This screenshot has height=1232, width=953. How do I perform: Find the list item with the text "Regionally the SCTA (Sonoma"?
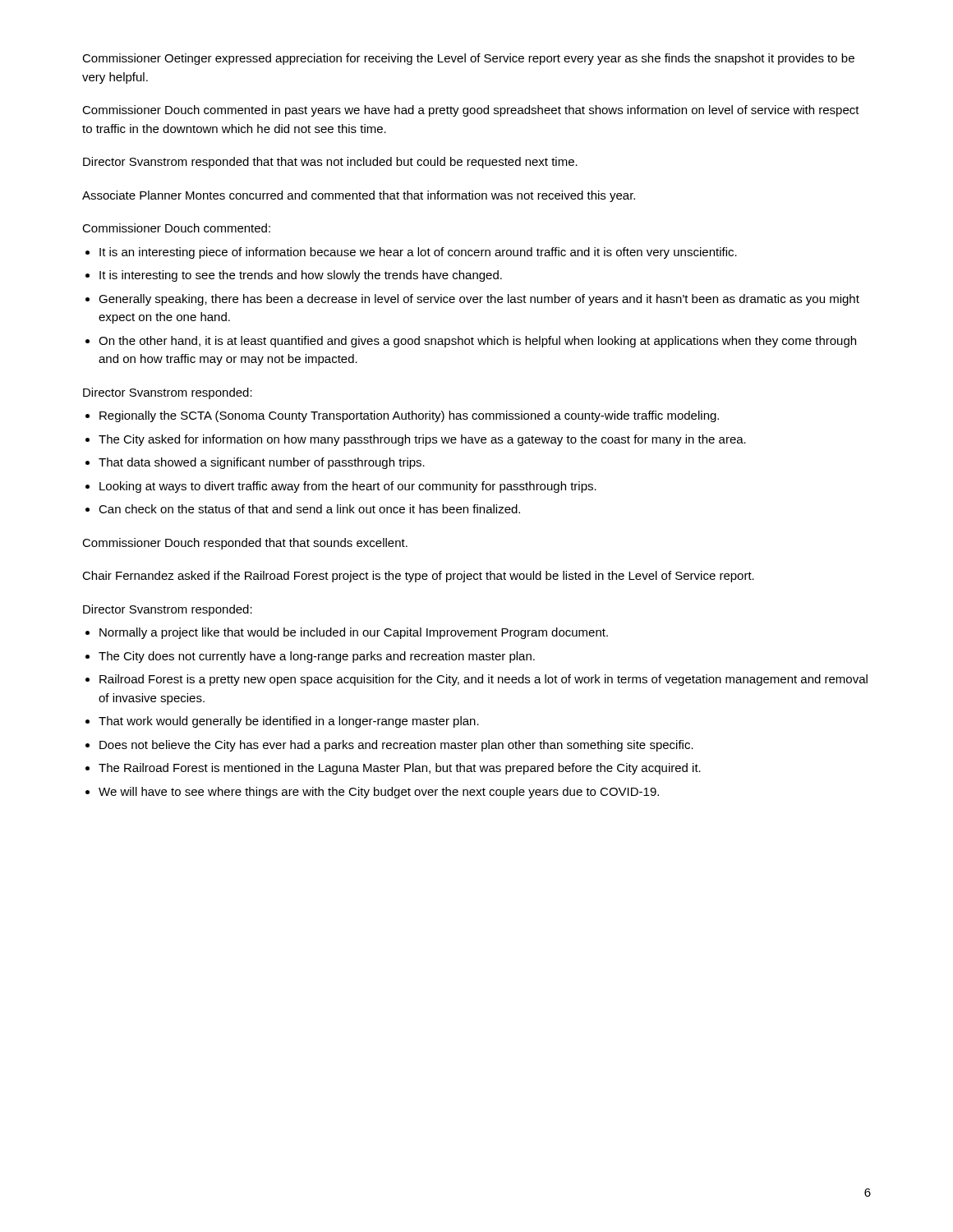409,415
